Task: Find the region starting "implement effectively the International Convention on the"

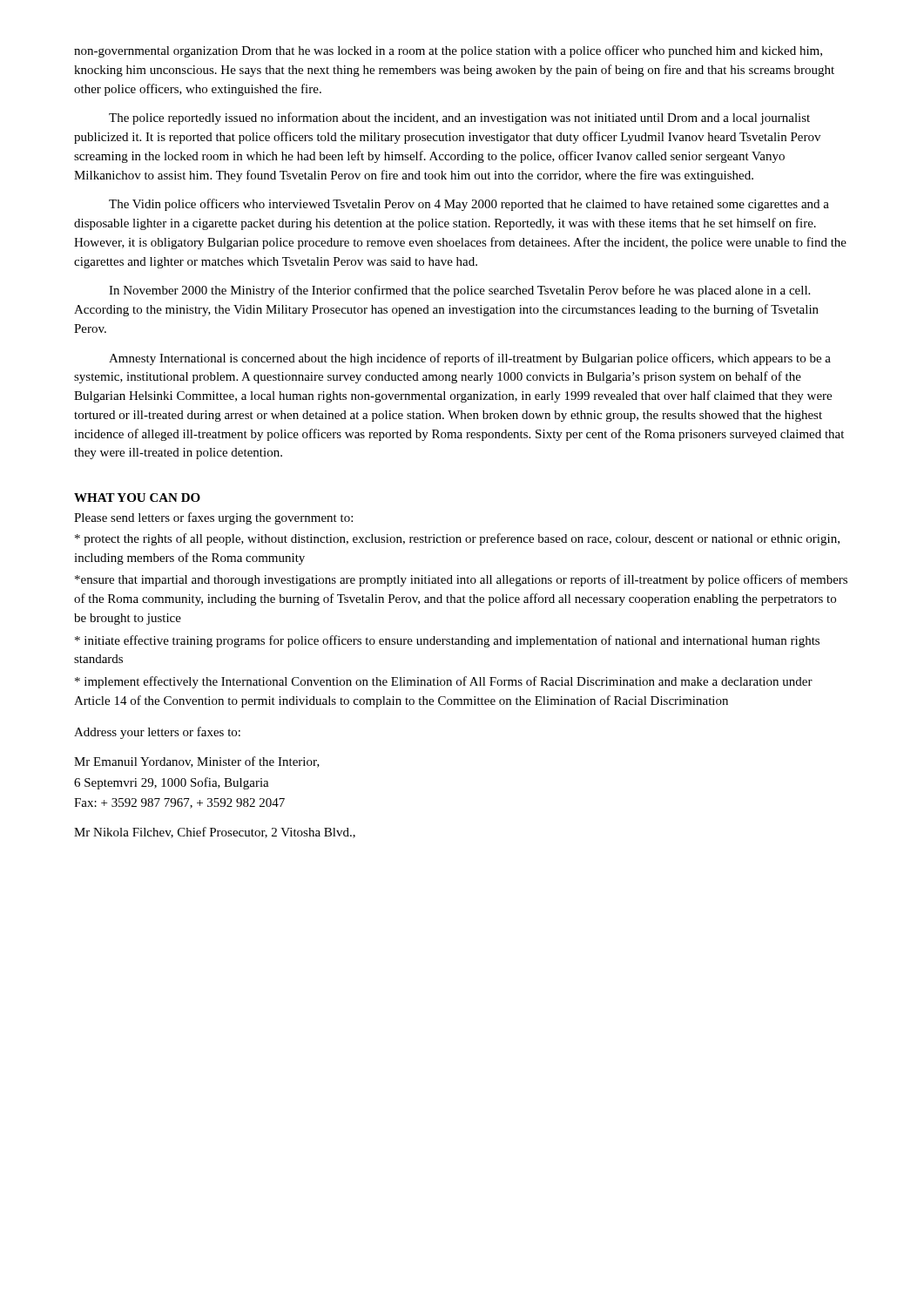Action: [x=443, y=691]
